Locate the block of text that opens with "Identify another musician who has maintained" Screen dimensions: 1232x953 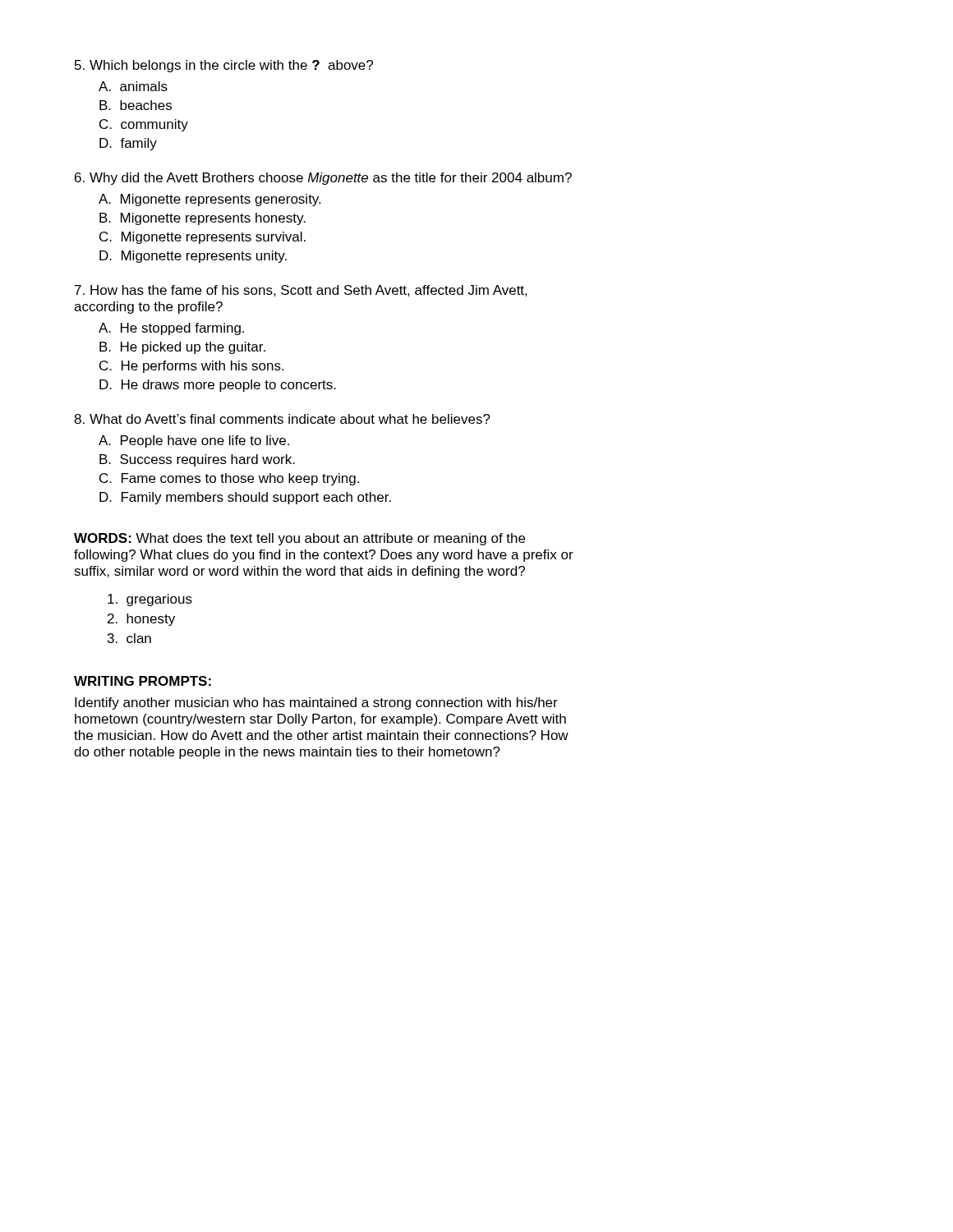321,727
